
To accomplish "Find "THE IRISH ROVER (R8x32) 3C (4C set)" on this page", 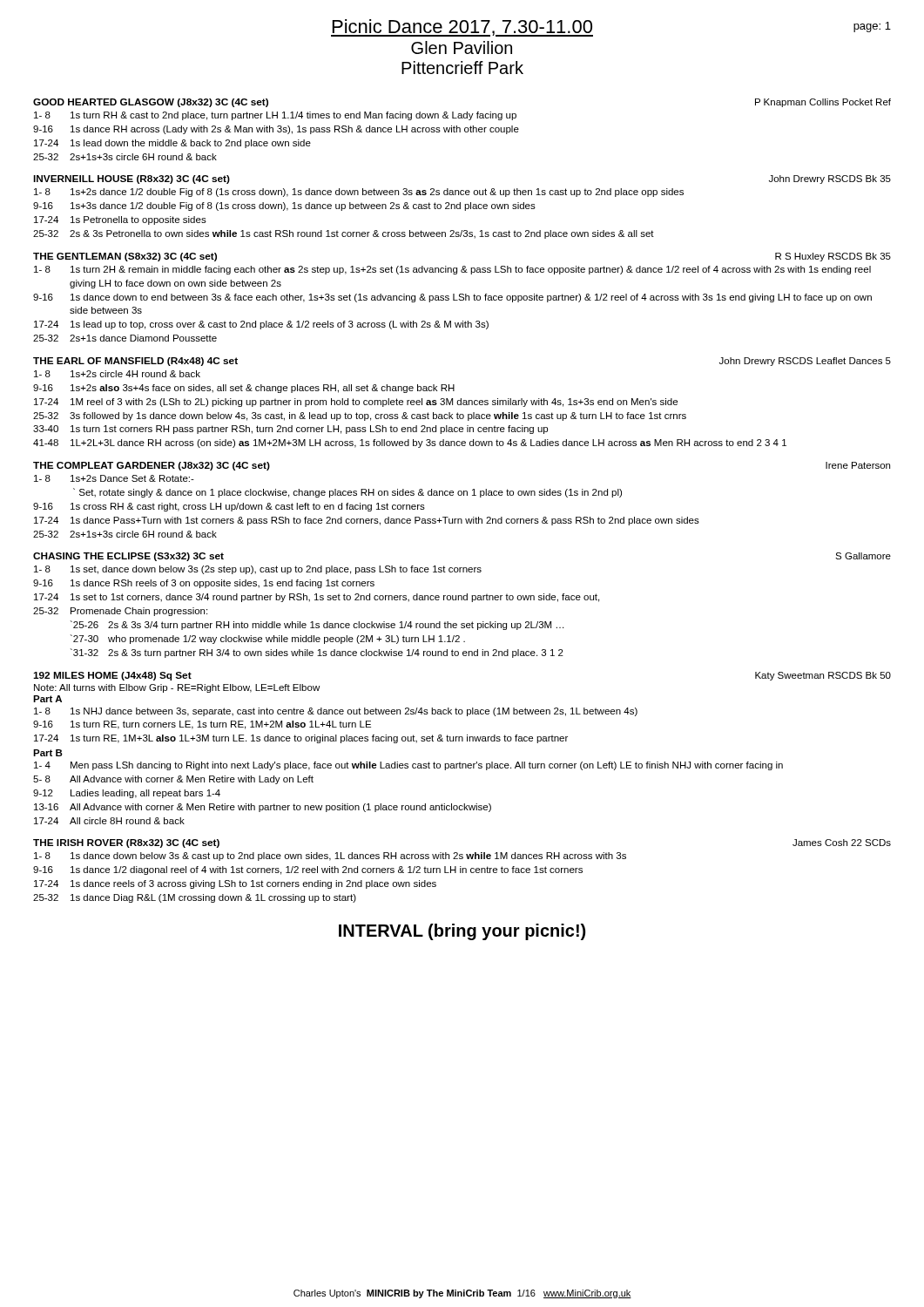I will click(x=126, y=843).
